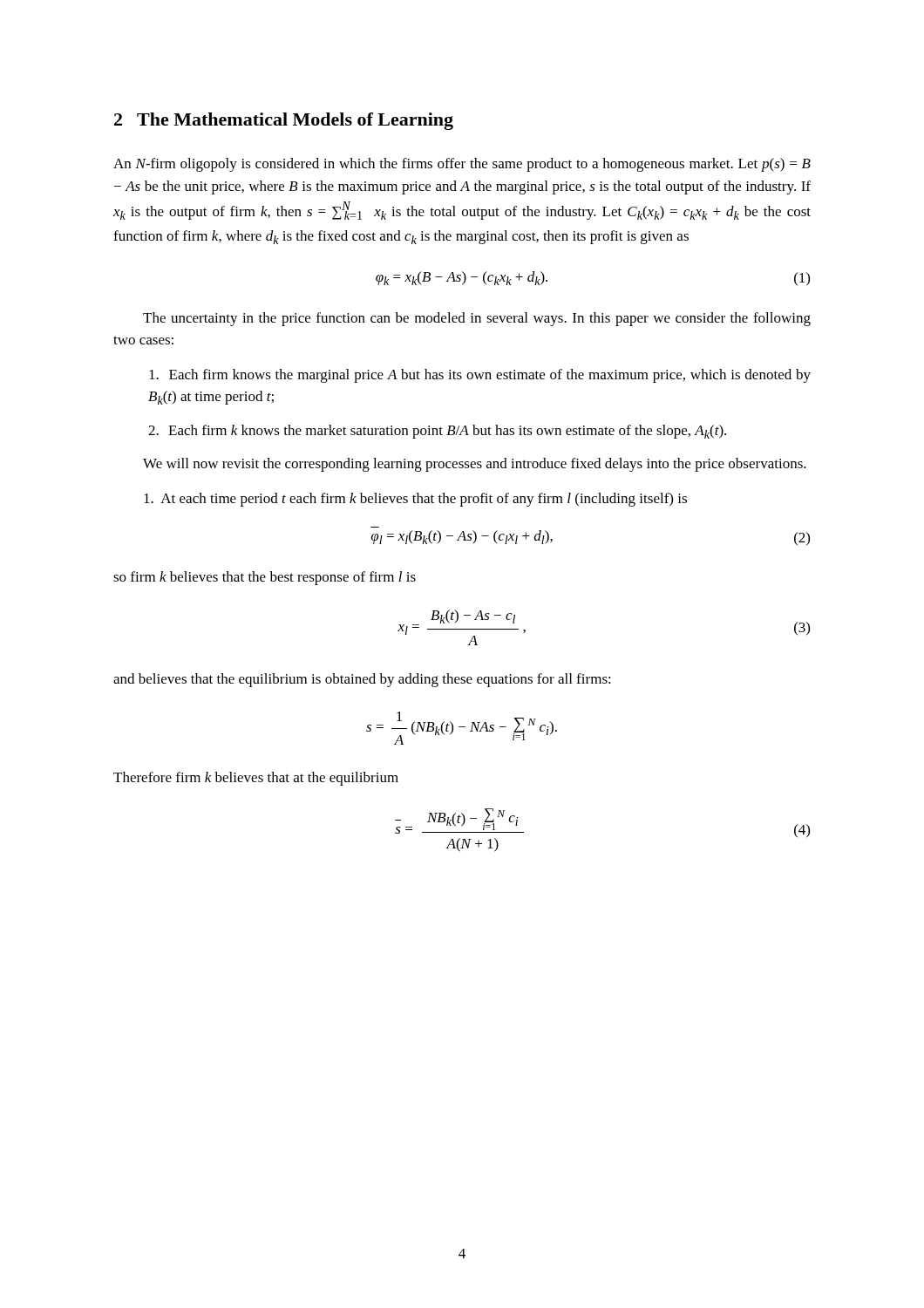Navigate to the passage starting "The uncertainty in the price"

point(462,329)
